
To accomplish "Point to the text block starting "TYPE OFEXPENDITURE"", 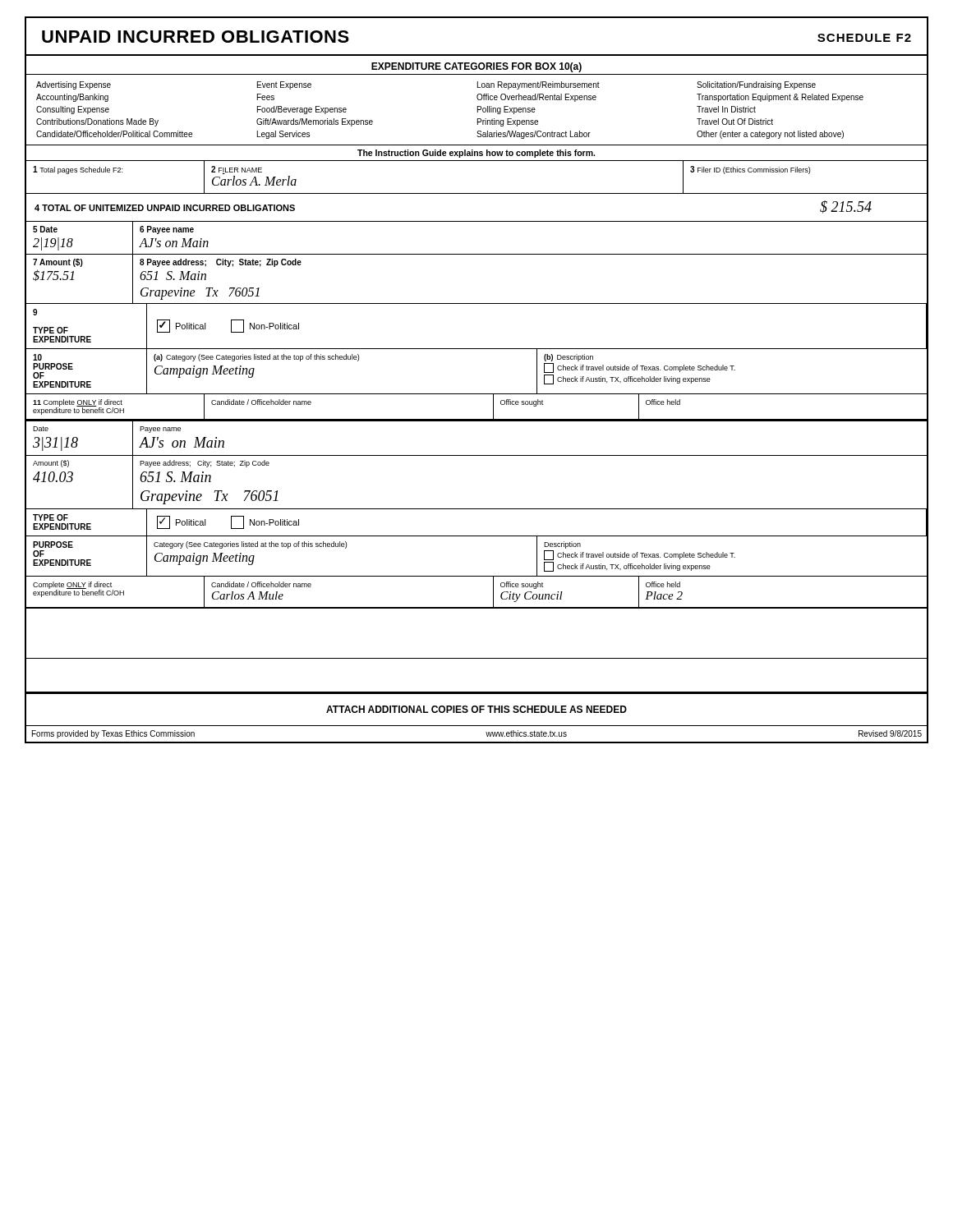I will point(86,522).
